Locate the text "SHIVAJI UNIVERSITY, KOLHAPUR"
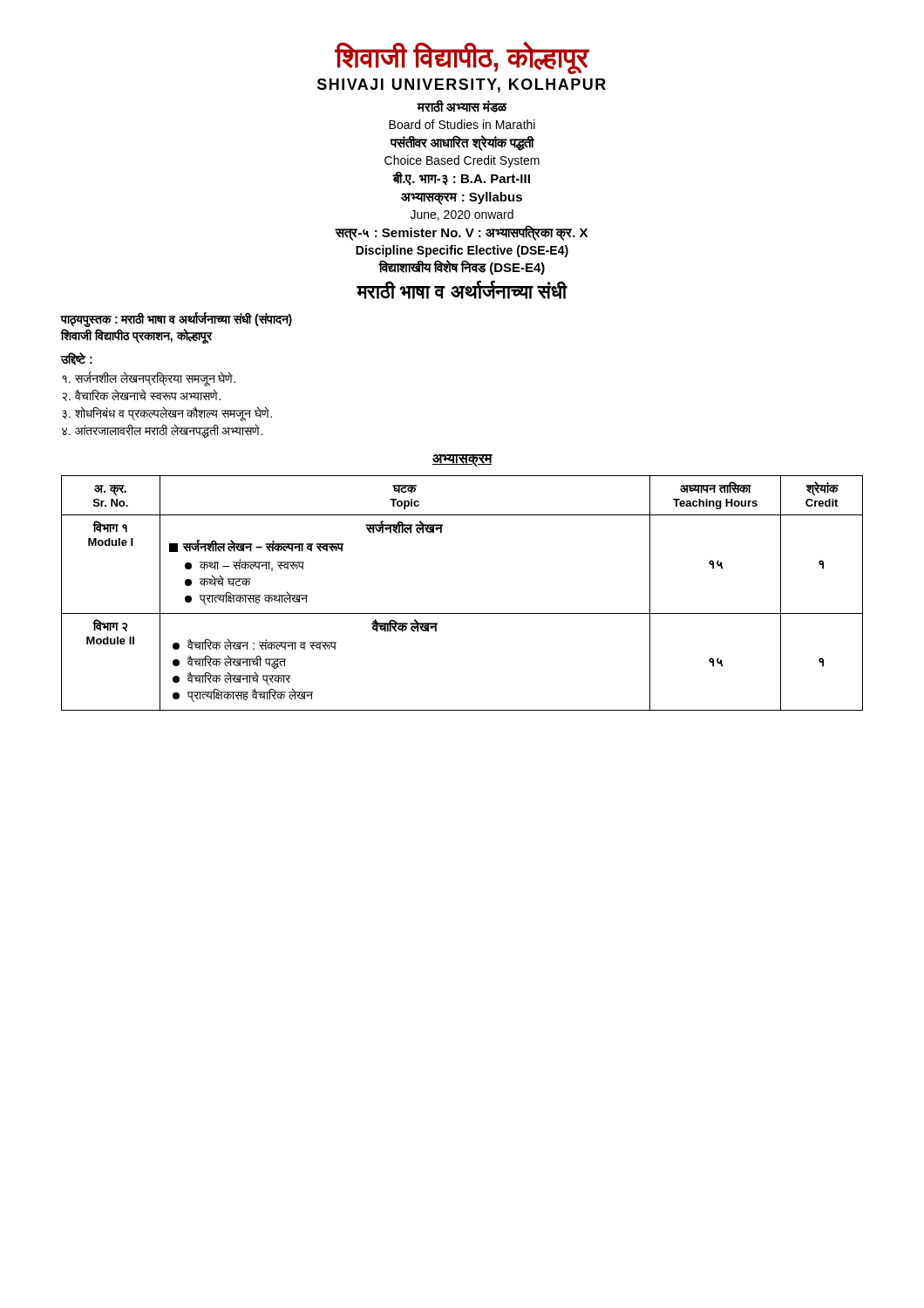The height and width of the screenshot is (1308, 924). (462, 85)
